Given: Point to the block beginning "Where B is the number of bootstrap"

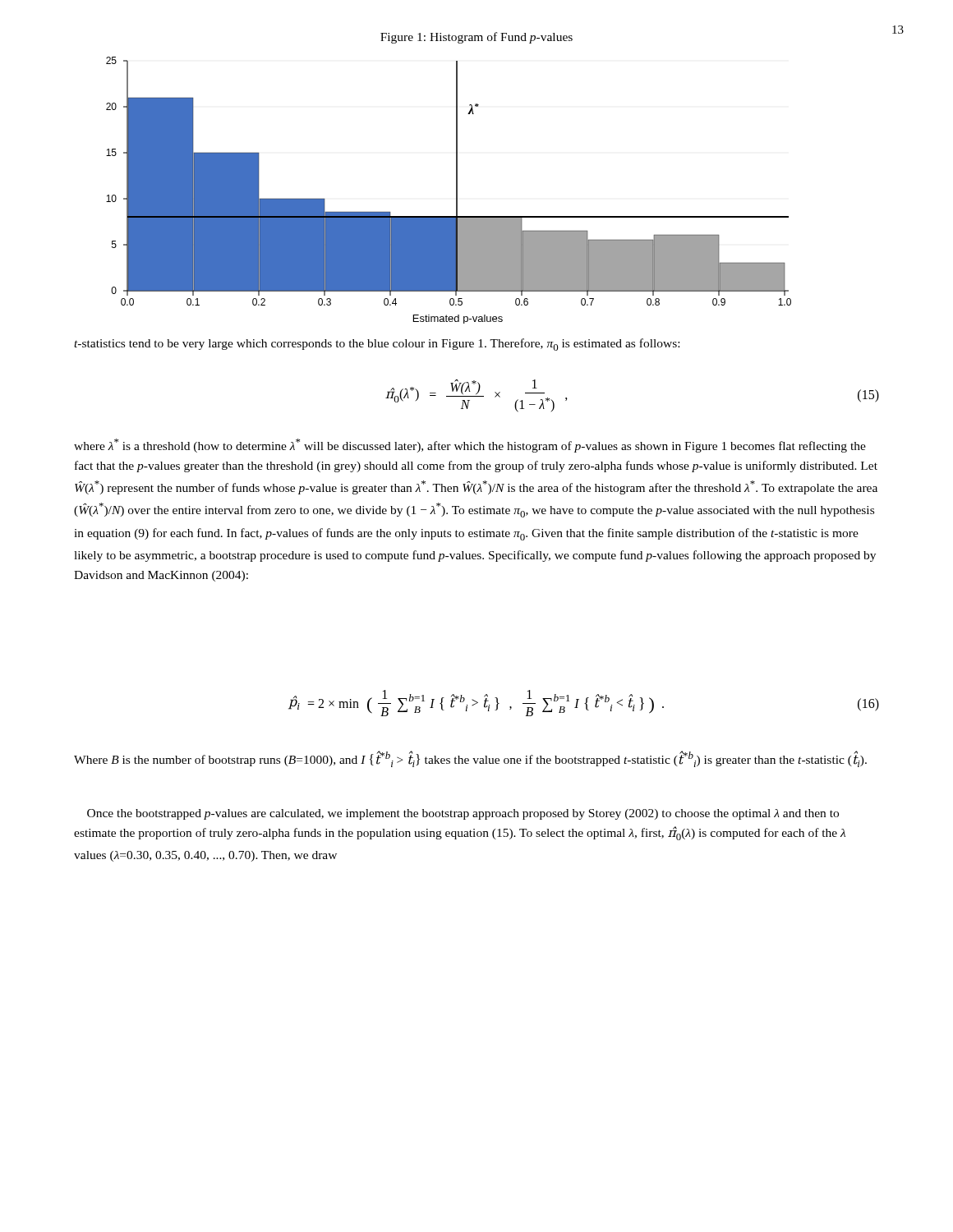Looking at the screenshot, I should (x=471, y=759).
